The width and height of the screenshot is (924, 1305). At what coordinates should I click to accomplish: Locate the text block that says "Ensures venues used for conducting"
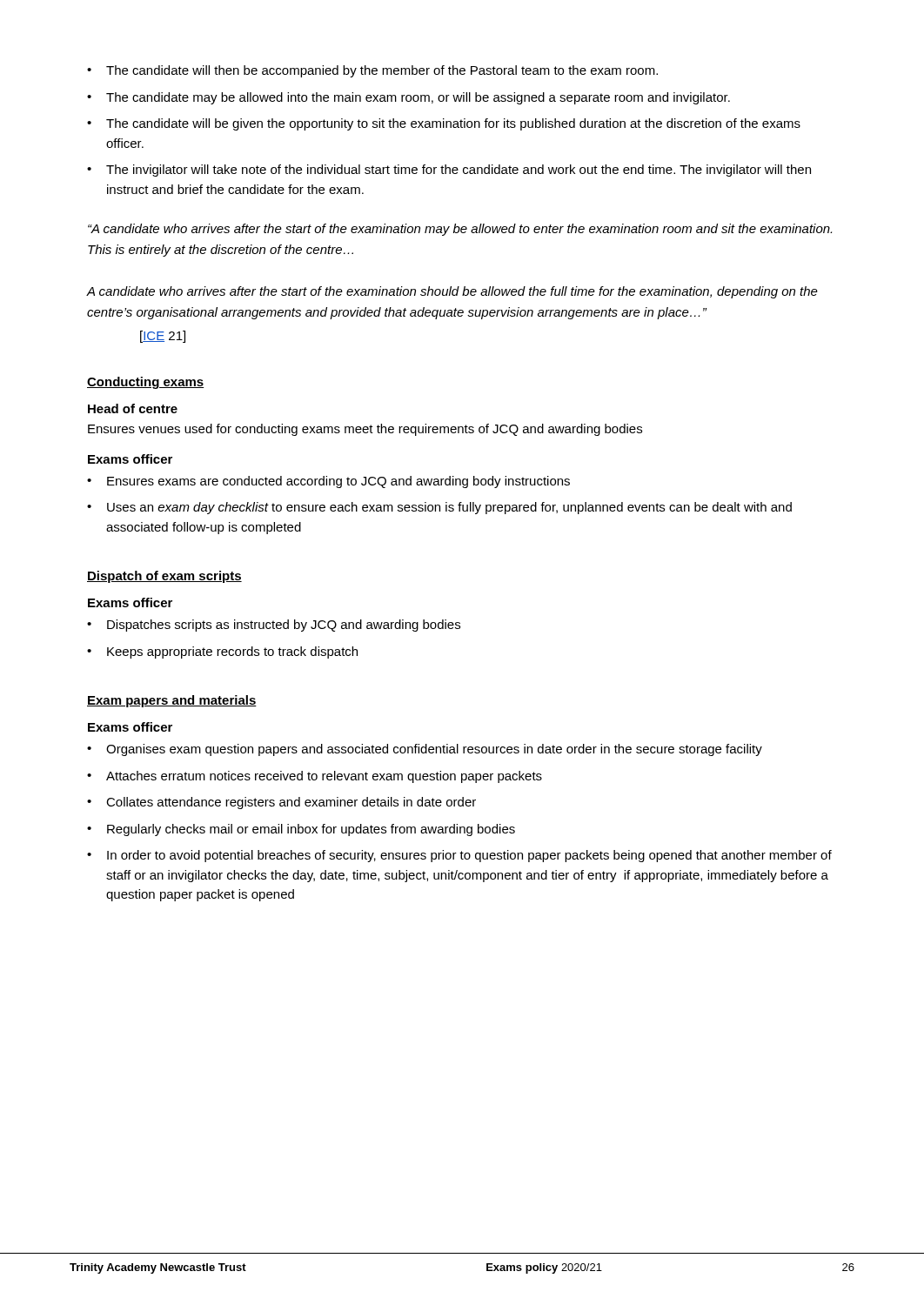365,428
